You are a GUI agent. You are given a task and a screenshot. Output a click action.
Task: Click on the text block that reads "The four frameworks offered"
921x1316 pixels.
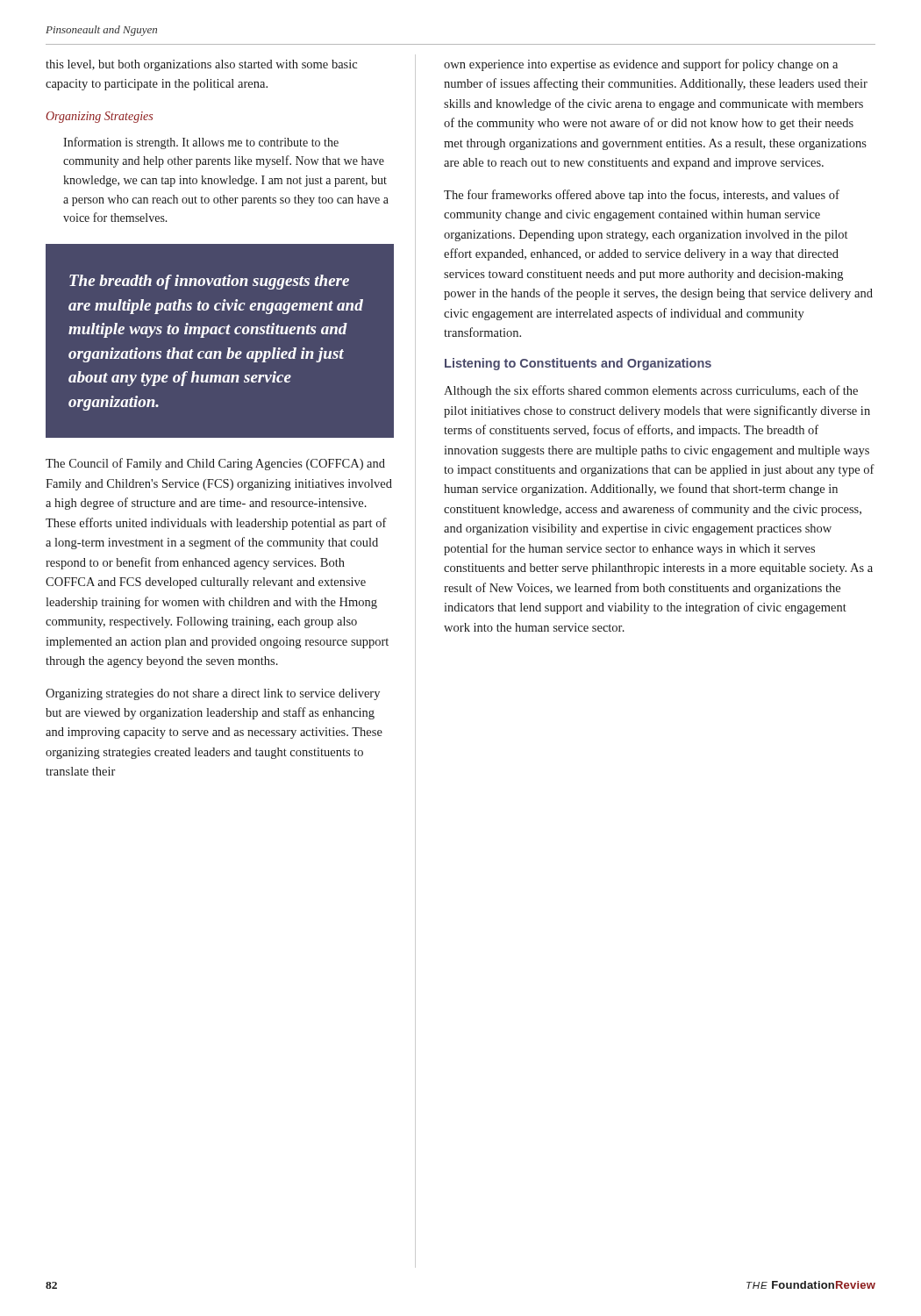[x=660, y=264]
